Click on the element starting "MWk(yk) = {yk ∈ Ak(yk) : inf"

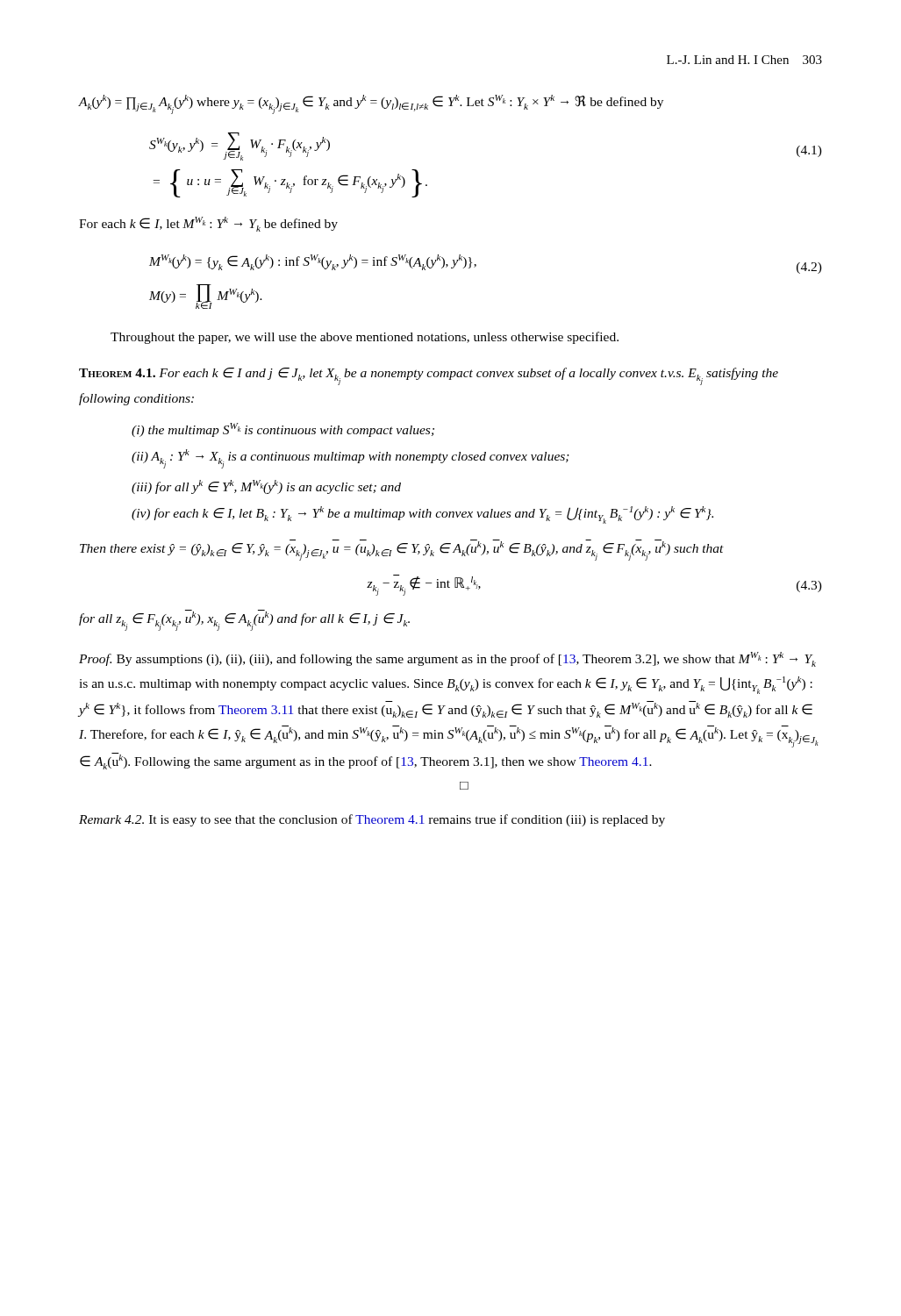click(x=307, y=265)
